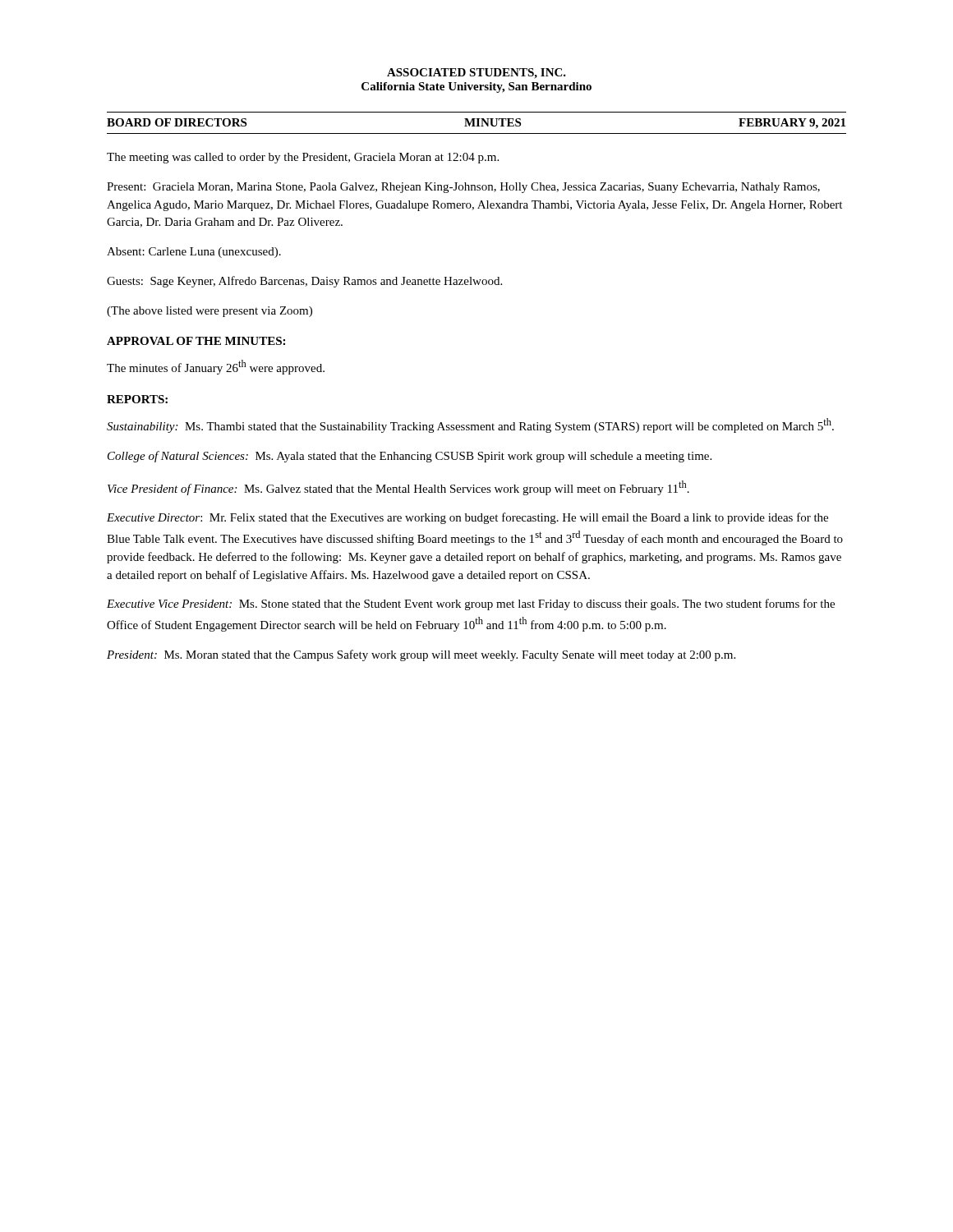
Task: Point to the region starting "Sustainability: Ms. Thambi stated"
Action: pos(471,425)
